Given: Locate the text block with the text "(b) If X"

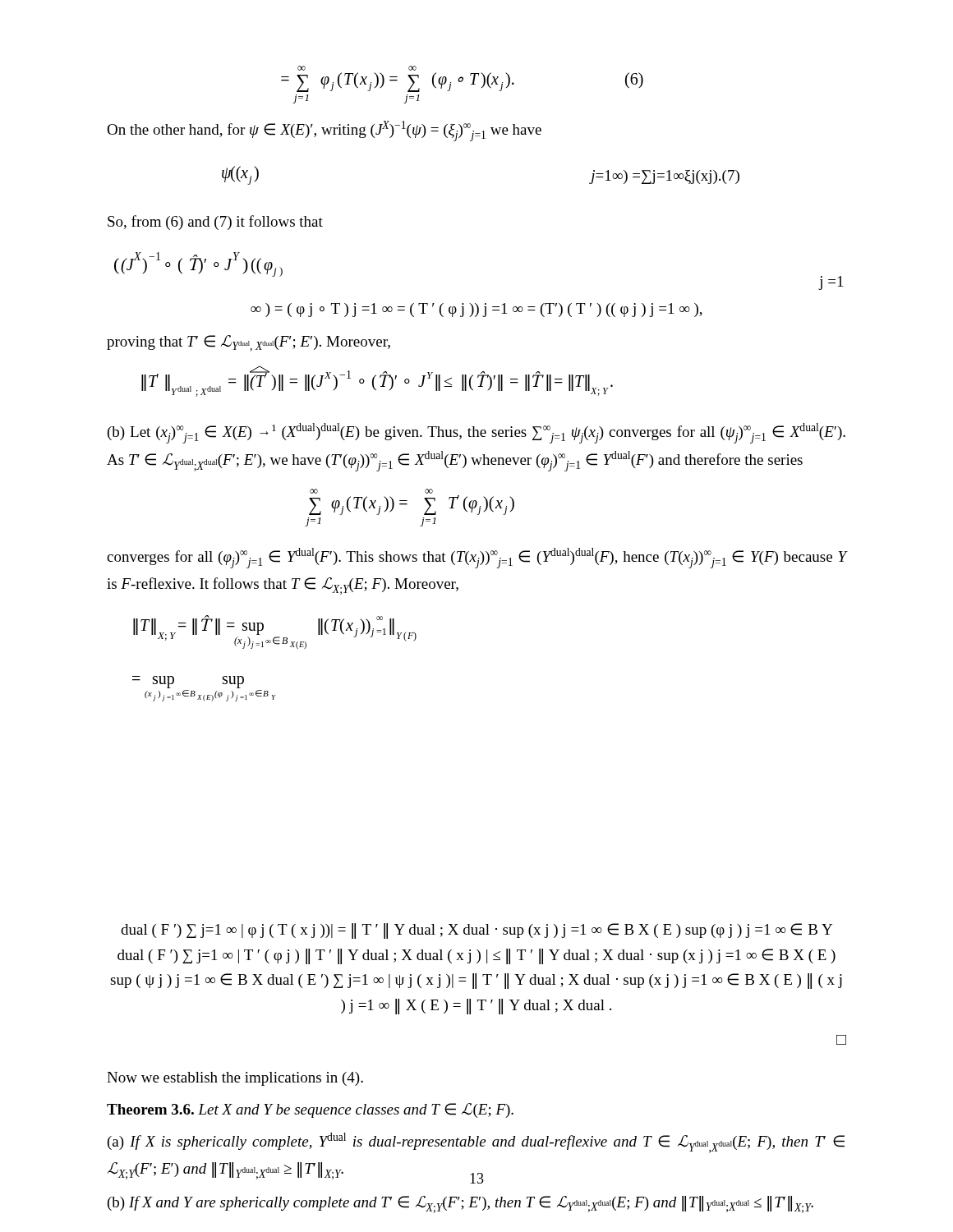Looking at the screenshot, I should (476, 1203).
